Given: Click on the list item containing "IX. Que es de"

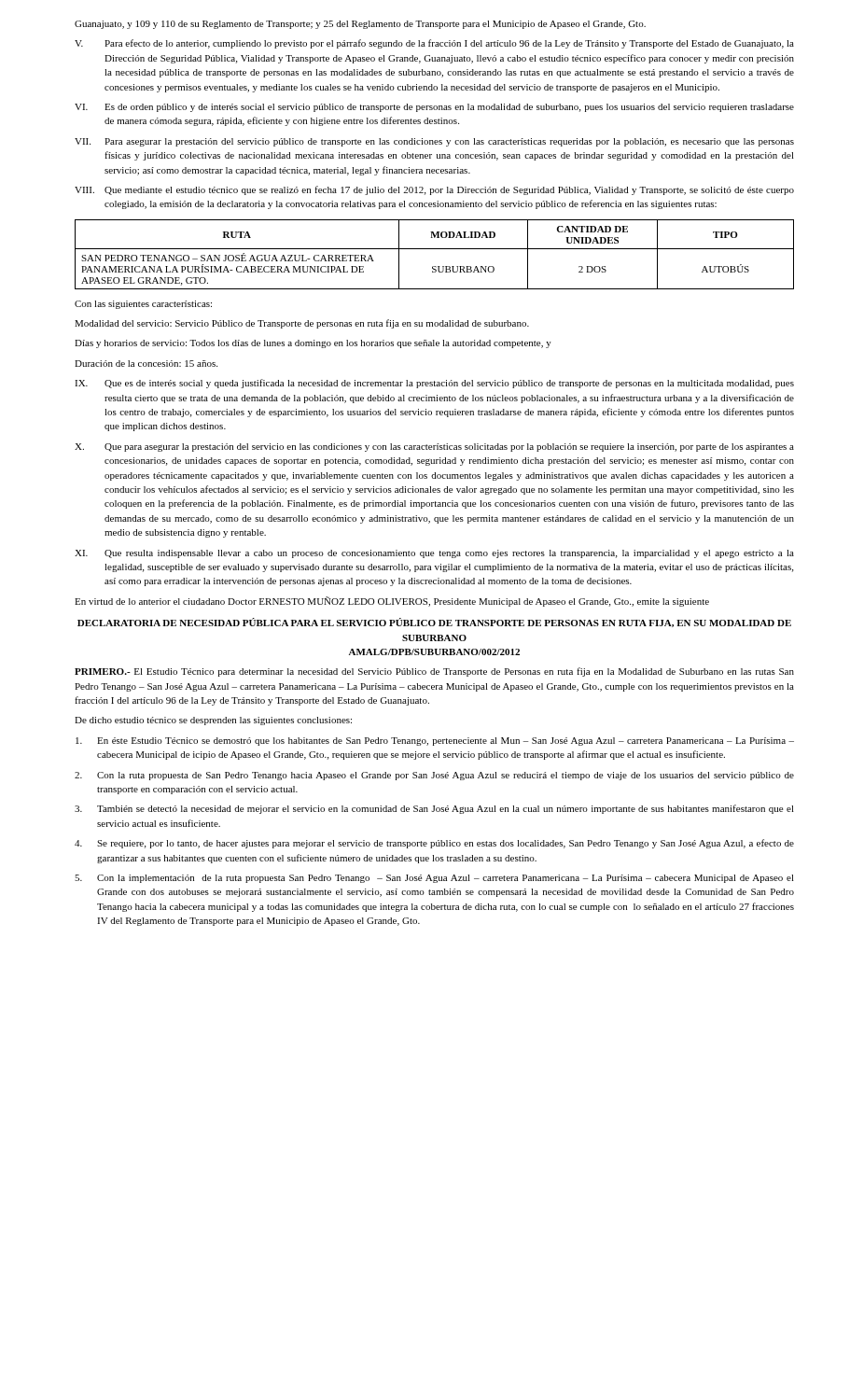Looking at the screenshot, I should tap(434, 405).
